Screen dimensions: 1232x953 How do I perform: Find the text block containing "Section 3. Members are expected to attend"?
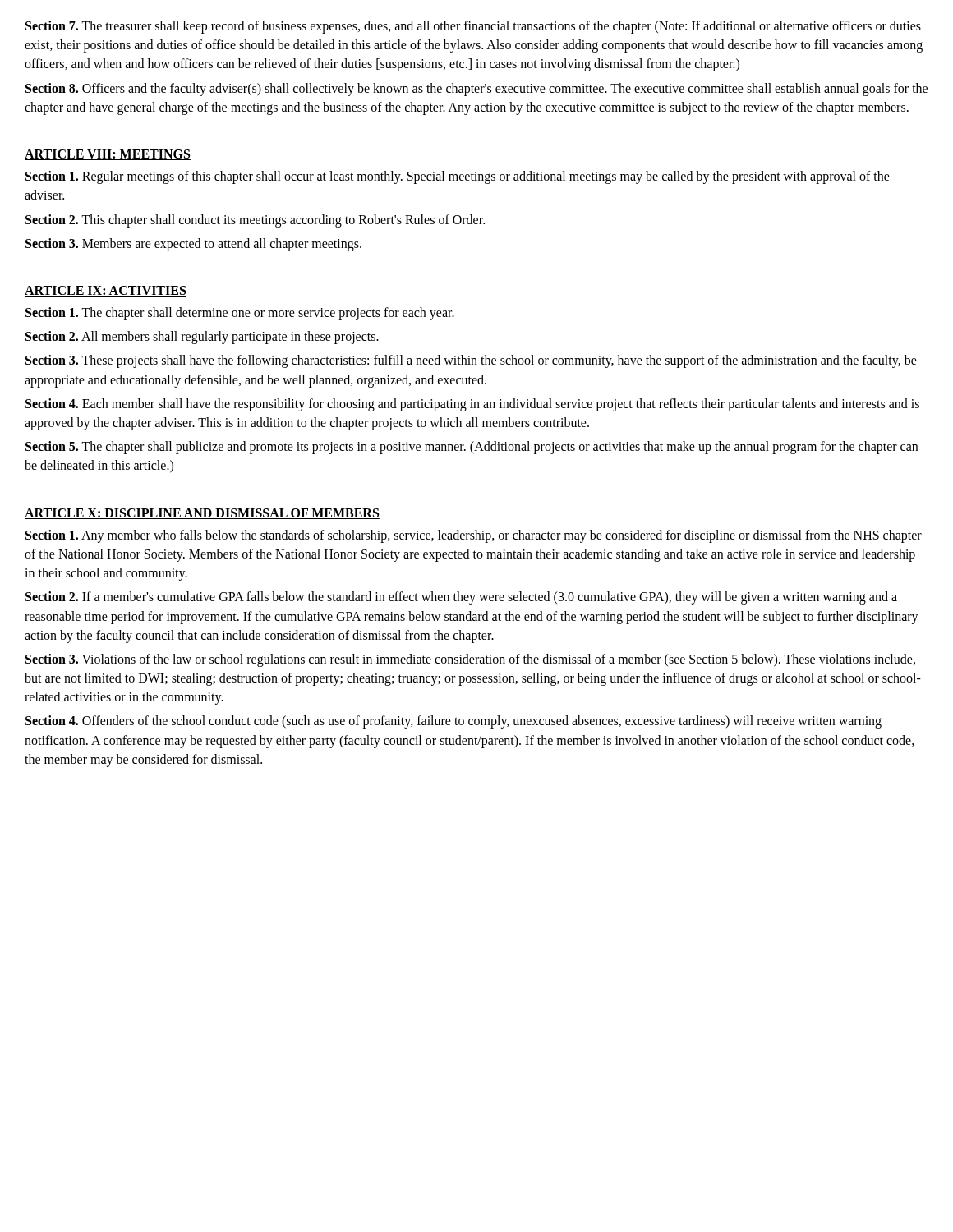pyautogui.click(x=193, y=243)
